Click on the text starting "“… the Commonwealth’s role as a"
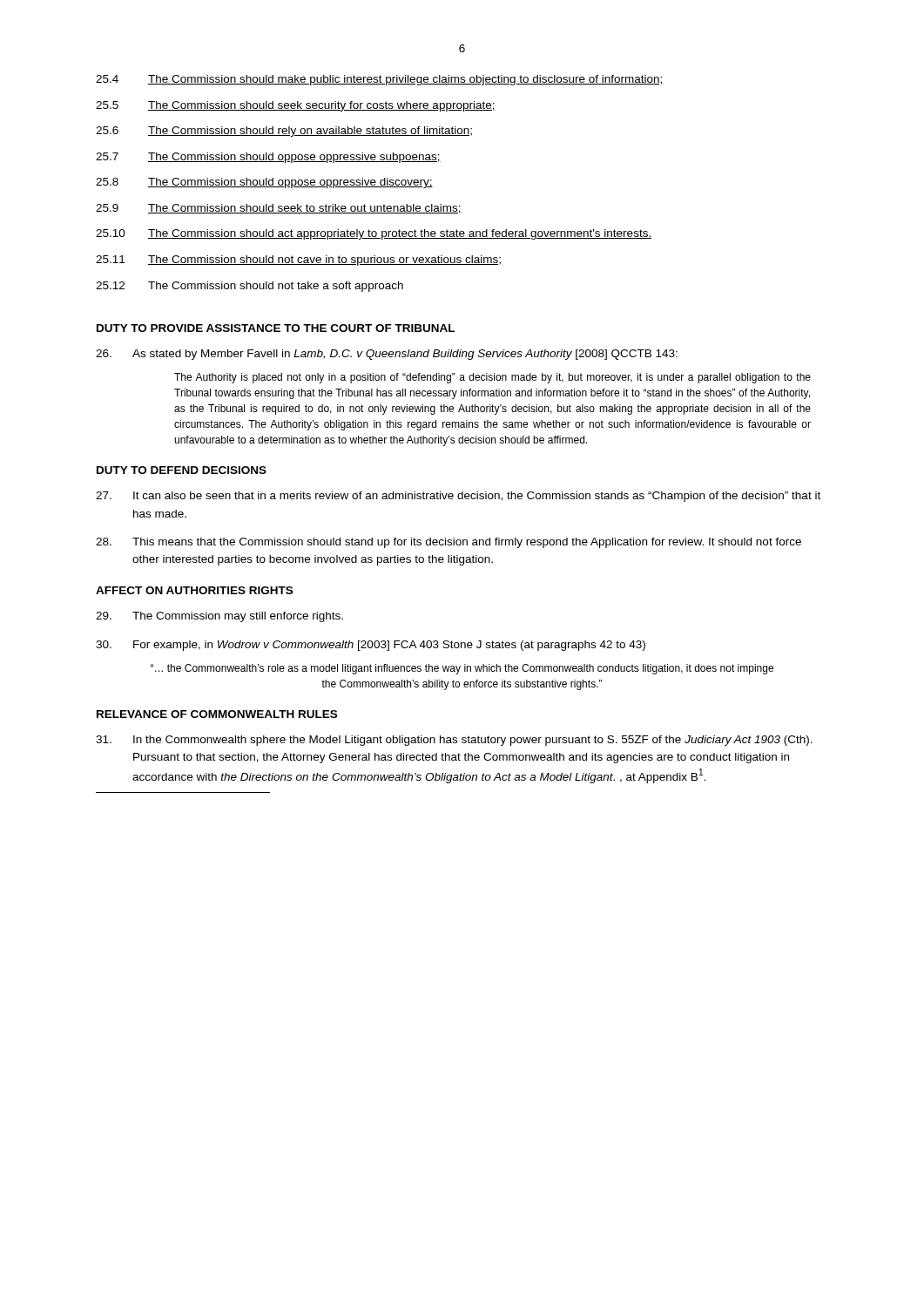Screen dimensions: 1307x924 click(x=462, y=676)
